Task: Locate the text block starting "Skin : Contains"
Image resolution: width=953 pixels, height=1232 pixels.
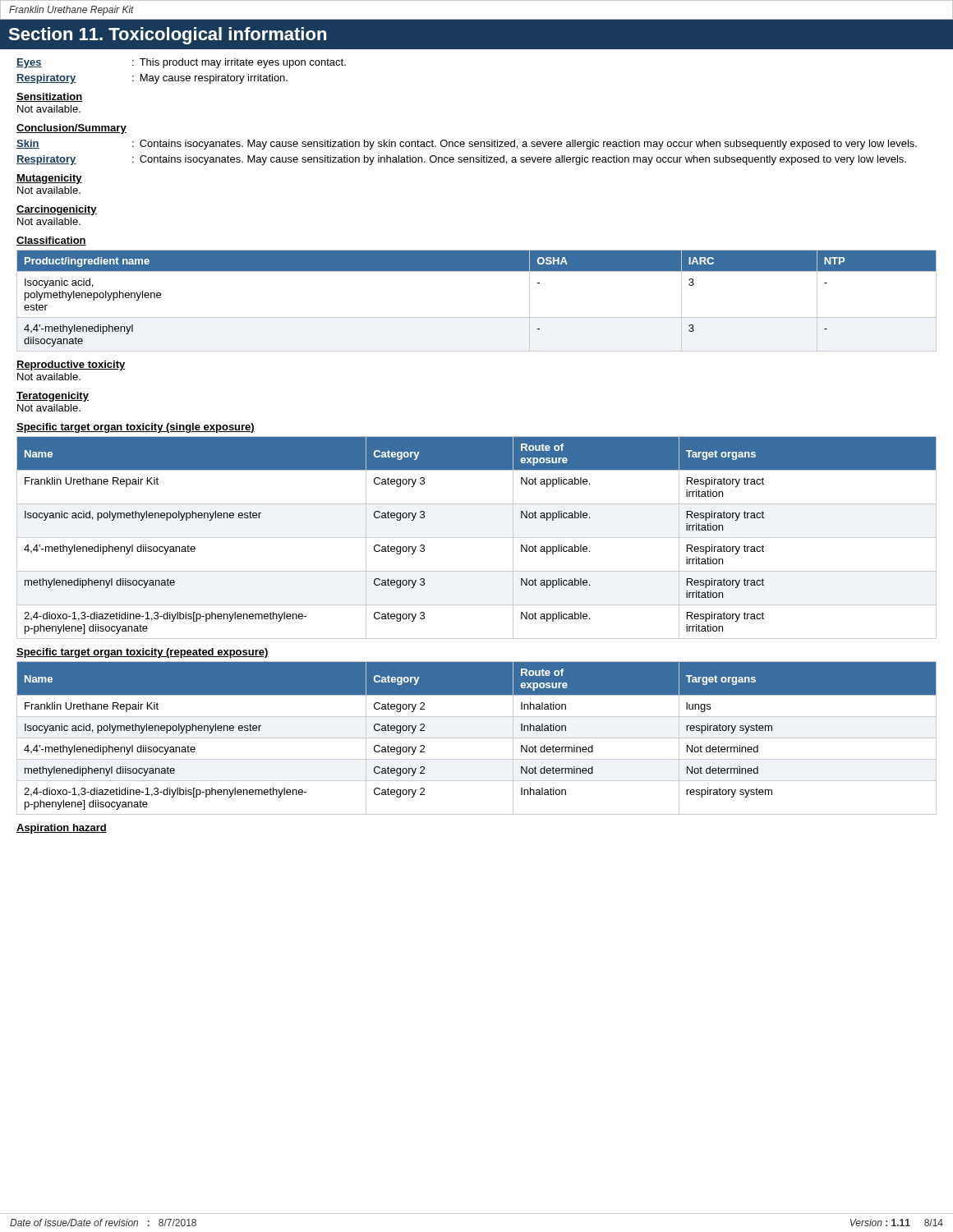Action: pyautogui.click(x=476, y=143)
